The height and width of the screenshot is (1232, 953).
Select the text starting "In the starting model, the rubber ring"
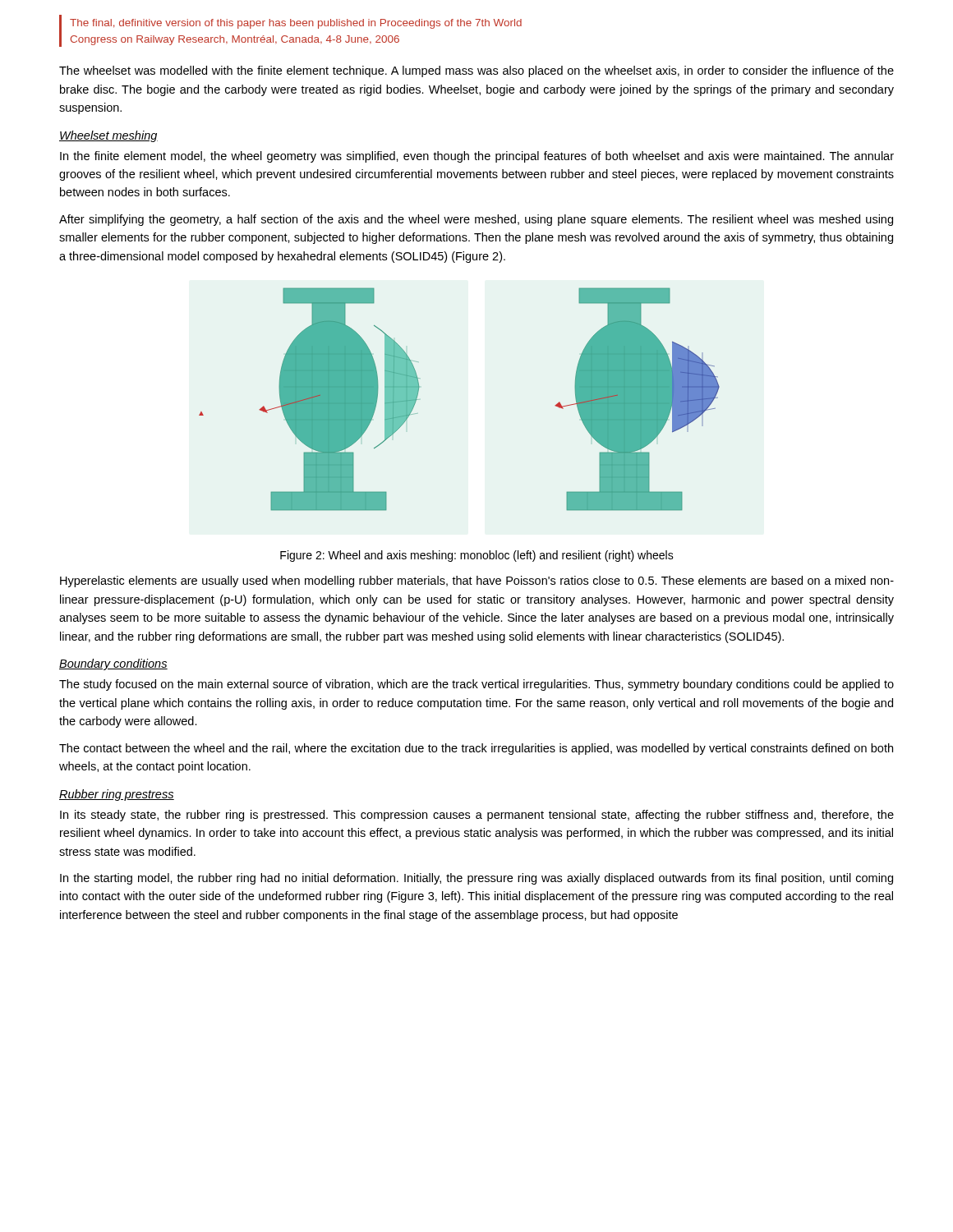click(x=476, y=896)
